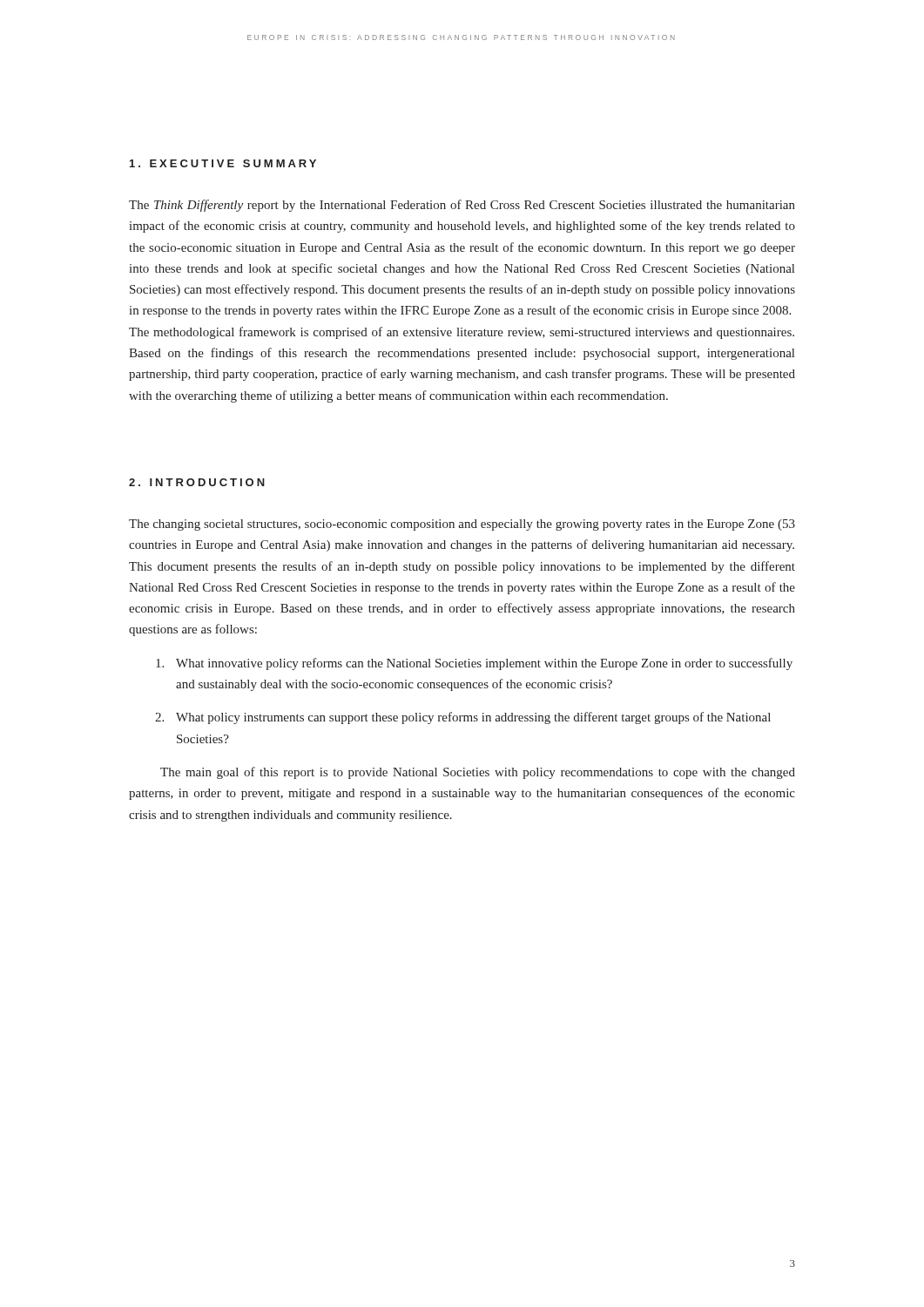The image size is (924, 1307).
Task: Click the passage that begins "The main goal of this"
Action: click(462, 793)
